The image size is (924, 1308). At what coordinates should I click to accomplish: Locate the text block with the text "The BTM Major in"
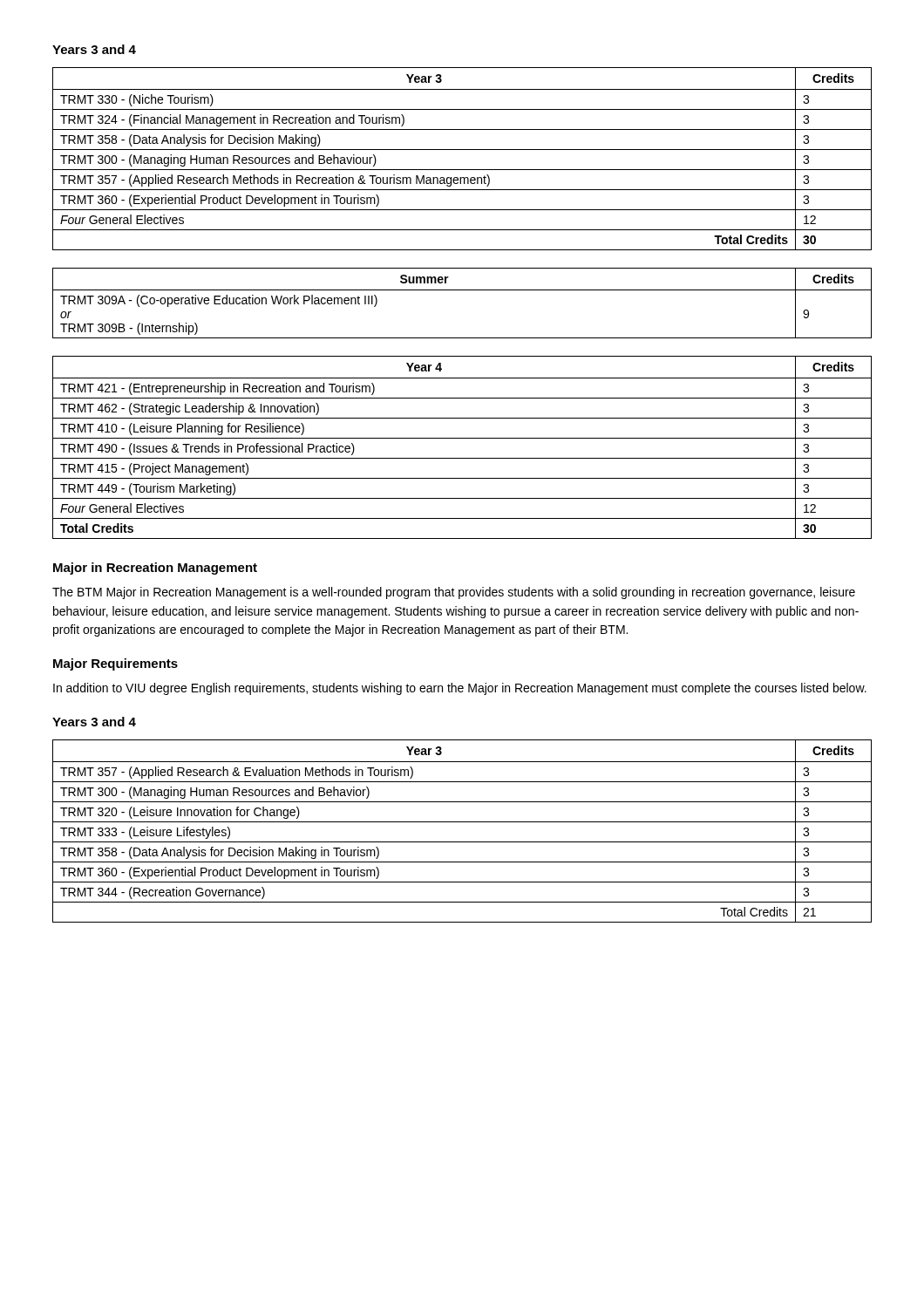pos(456,611)
